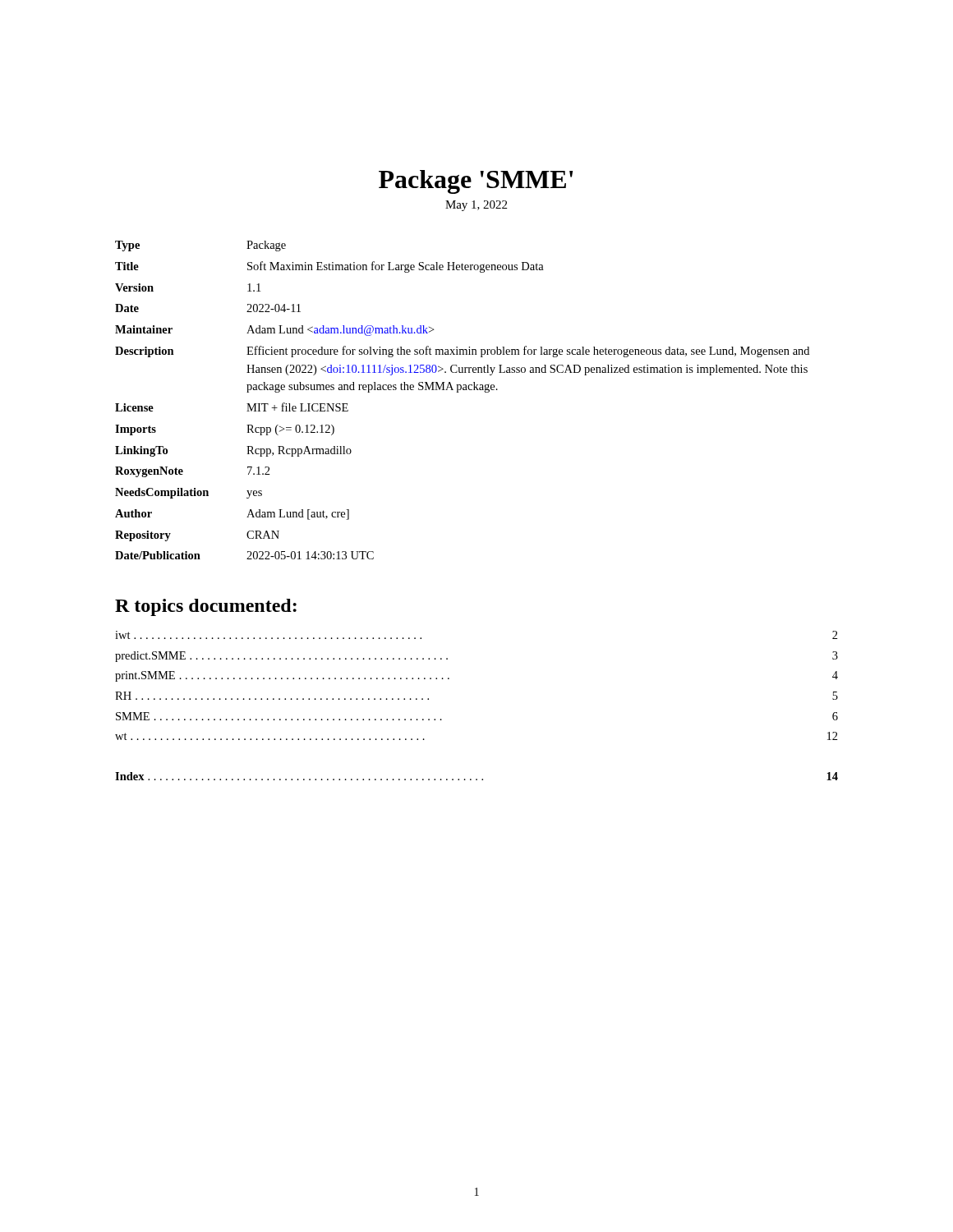The image size is (953, 1232).
Task: Click the passage that begins "Author Adam Lund [aut,"
Action: (x=135, y=515)
